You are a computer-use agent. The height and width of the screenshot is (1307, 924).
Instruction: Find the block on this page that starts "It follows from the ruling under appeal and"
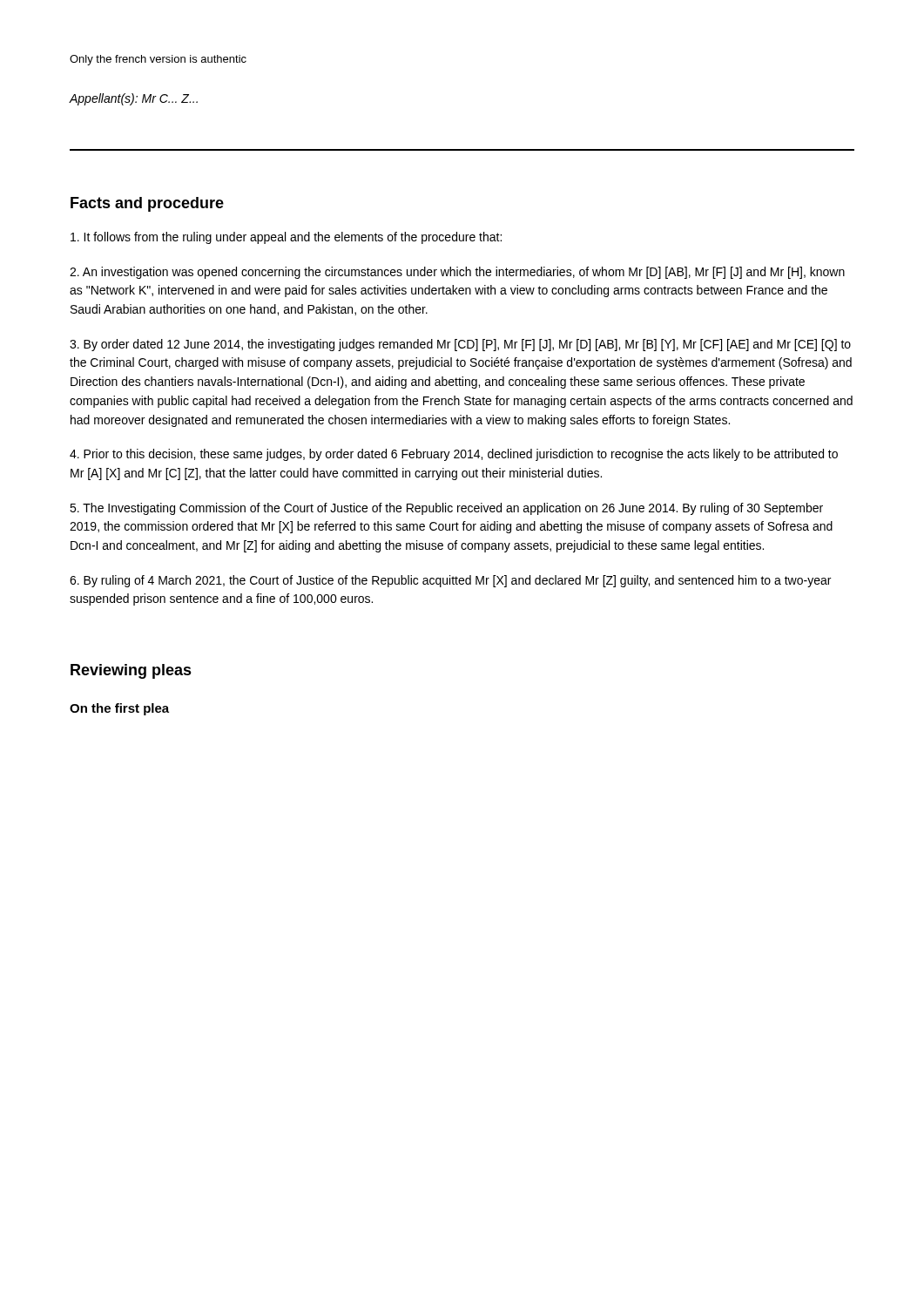pos(286,237)
